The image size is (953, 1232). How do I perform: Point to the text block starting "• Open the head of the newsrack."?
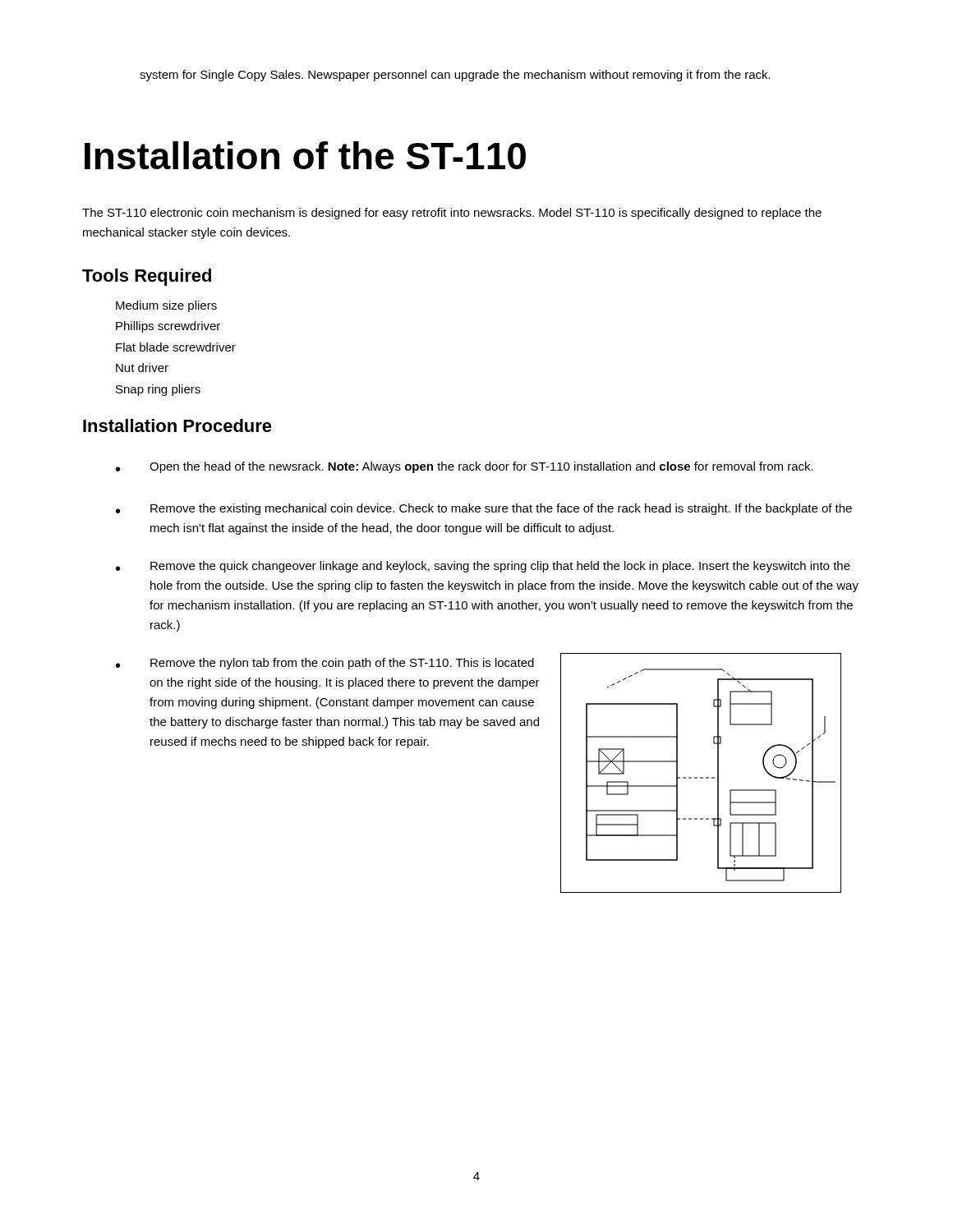coord(493,469)
